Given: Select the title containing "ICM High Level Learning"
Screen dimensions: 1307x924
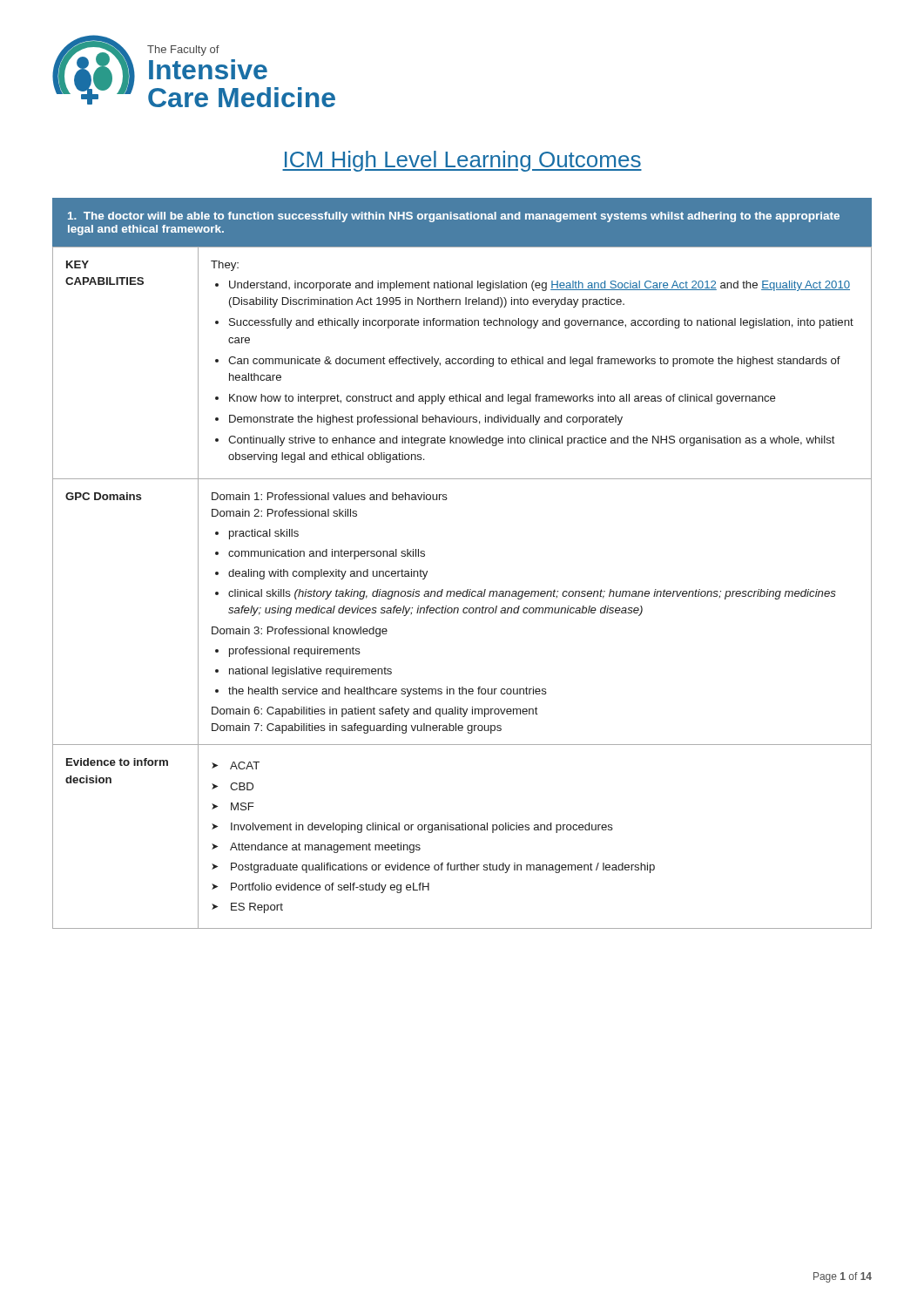Looking at the screenshot, I should coord(462,159).
